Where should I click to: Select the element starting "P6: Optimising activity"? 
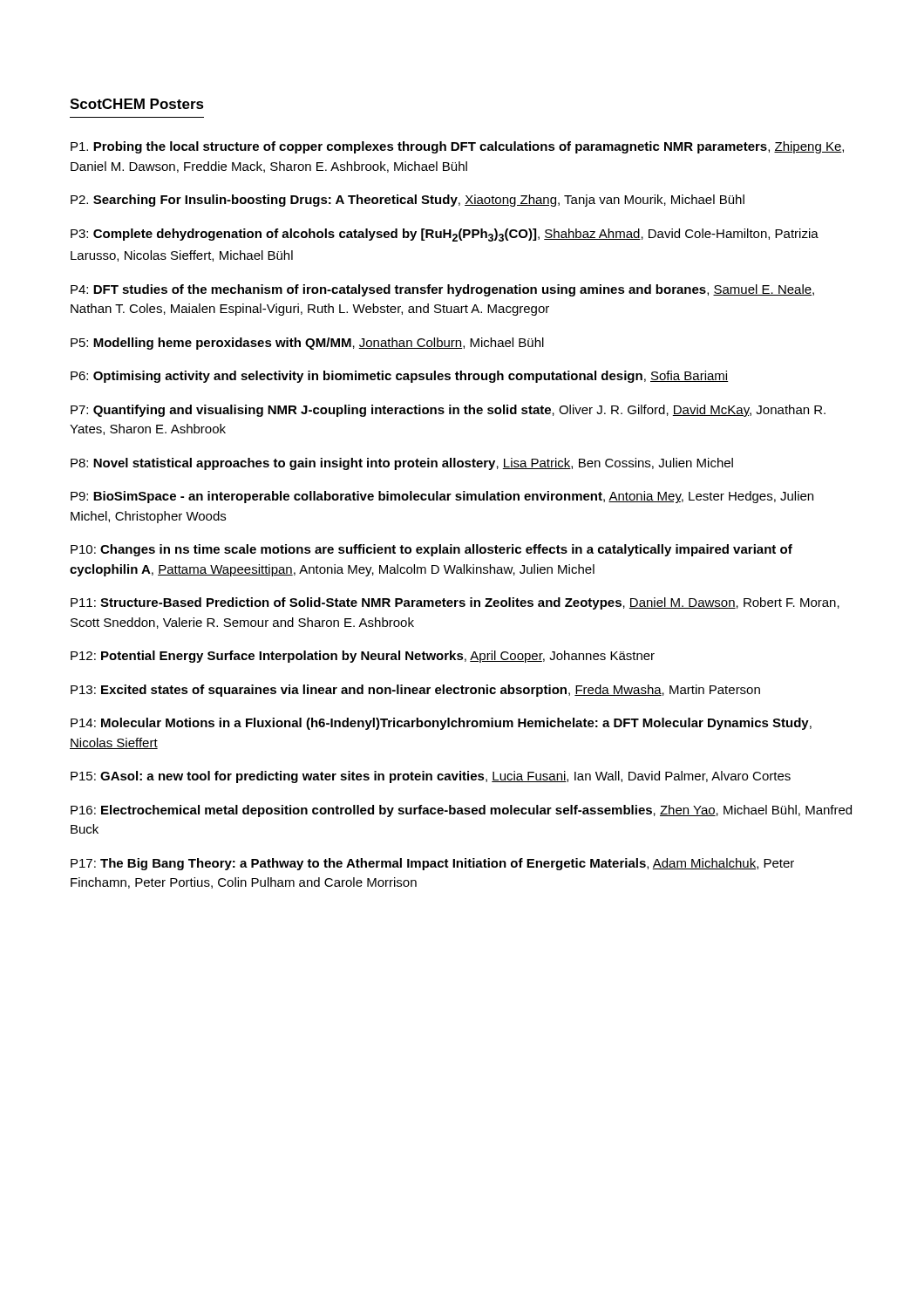coord(399,376)
